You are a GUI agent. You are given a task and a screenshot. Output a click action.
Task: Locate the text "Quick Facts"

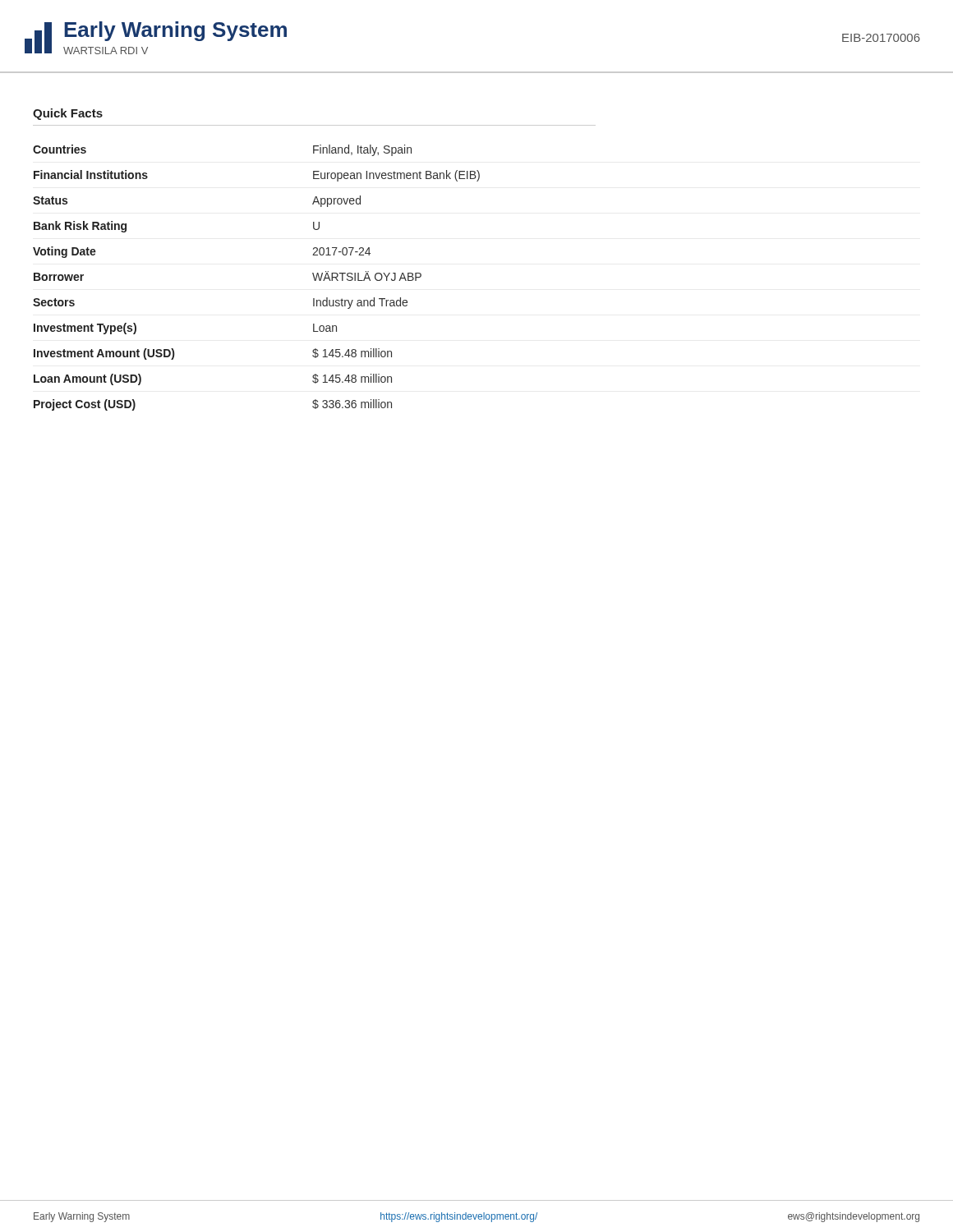pos(314,116)
